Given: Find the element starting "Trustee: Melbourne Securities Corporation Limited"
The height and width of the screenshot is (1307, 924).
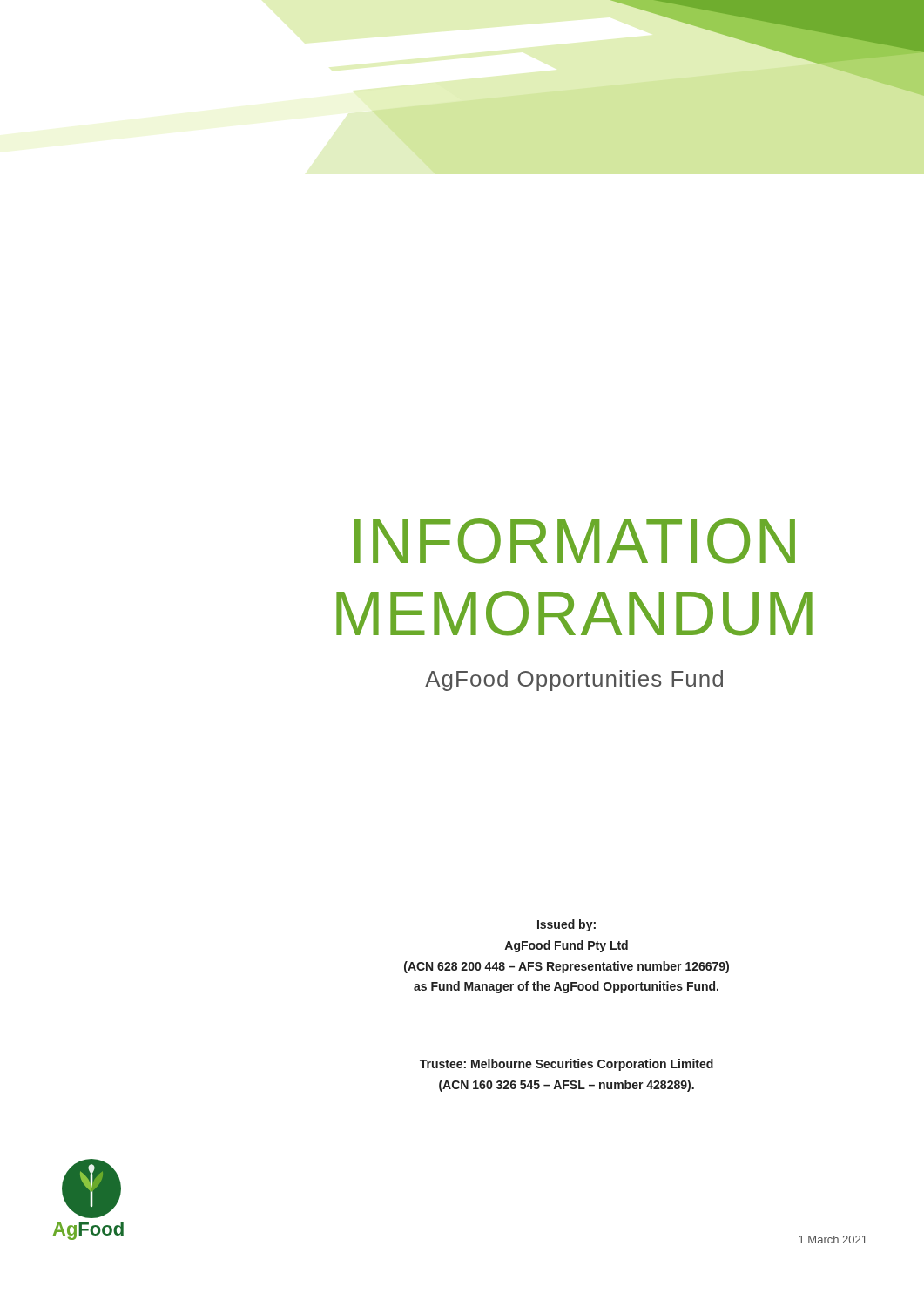Looking at the screenshot, I should pyautogui.click(x=567, y=1075).
